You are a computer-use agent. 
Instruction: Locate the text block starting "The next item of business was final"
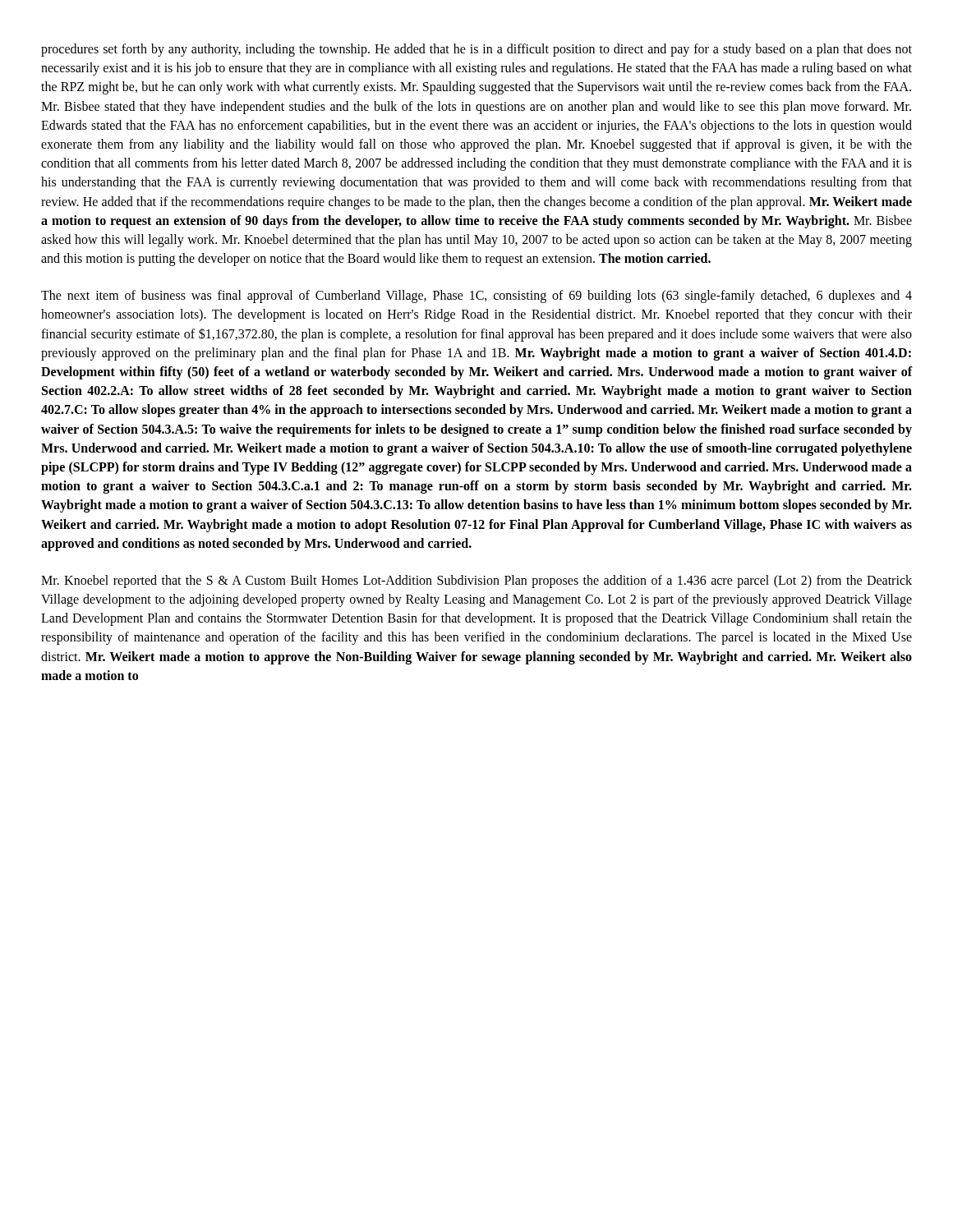point(476,419)
